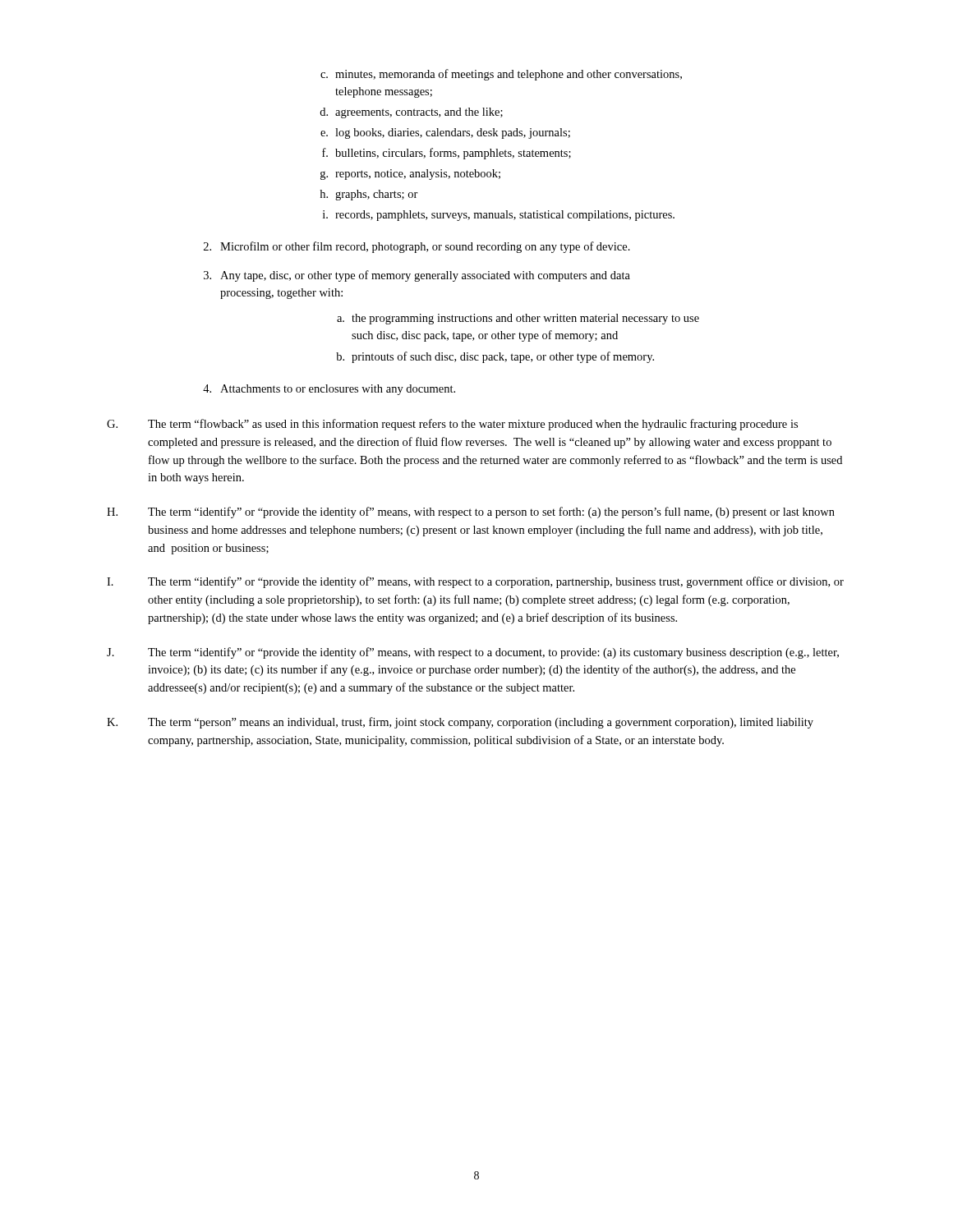953x1232 pixels.
Task: Locate the element starting "a. the programming instructions and"
Action: point(587,327)
